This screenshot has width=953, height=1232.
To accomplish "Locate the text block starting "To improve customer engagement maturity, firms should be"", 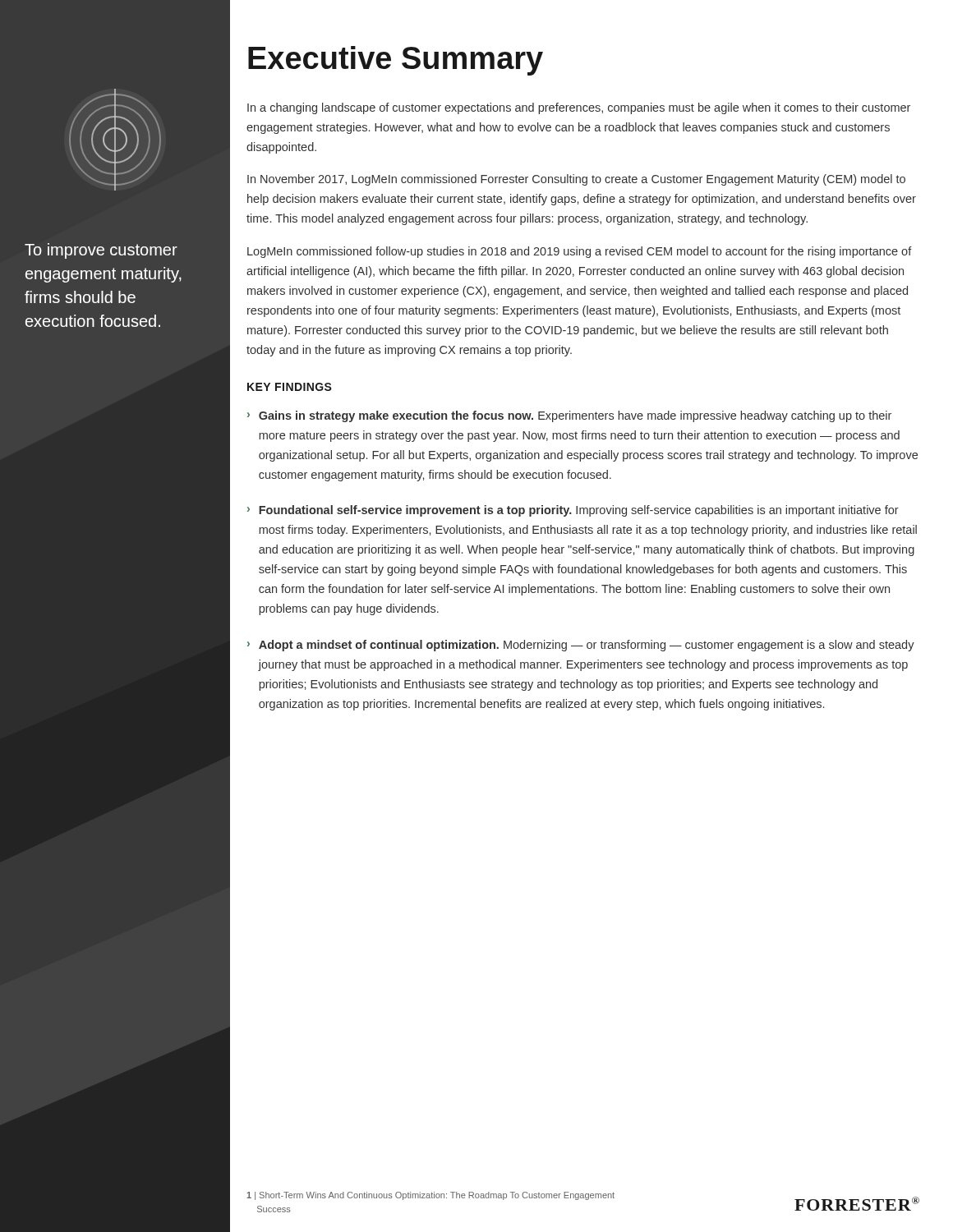I will coord(103,285).
